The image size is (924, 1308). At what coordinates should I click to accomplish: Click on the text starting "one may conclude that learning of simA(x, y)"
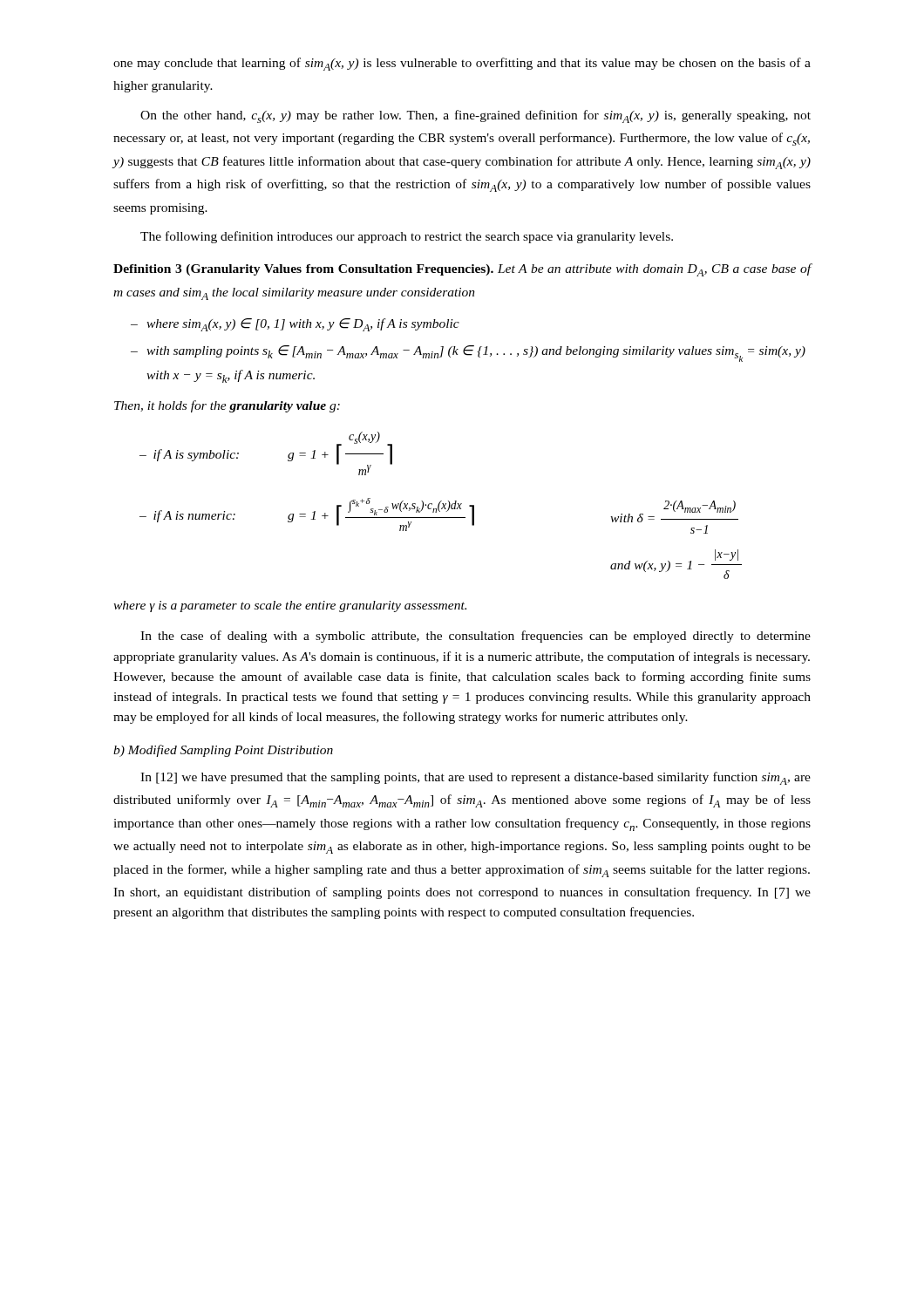point(462,74)
